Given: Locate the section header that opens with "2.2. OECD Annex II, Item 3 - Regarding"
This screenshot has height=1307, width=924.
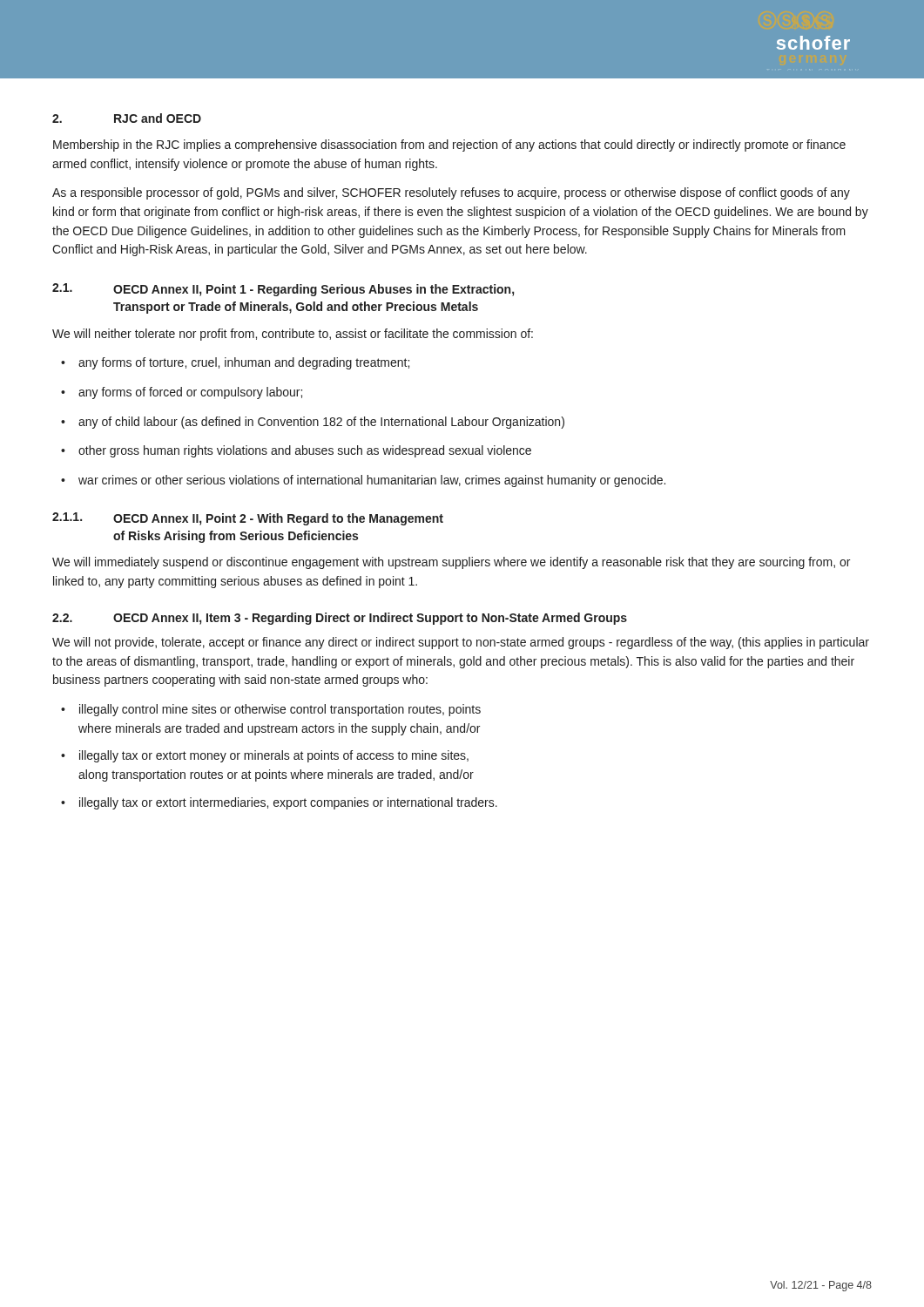Looking at the screenshot, I should pos(340,618).
